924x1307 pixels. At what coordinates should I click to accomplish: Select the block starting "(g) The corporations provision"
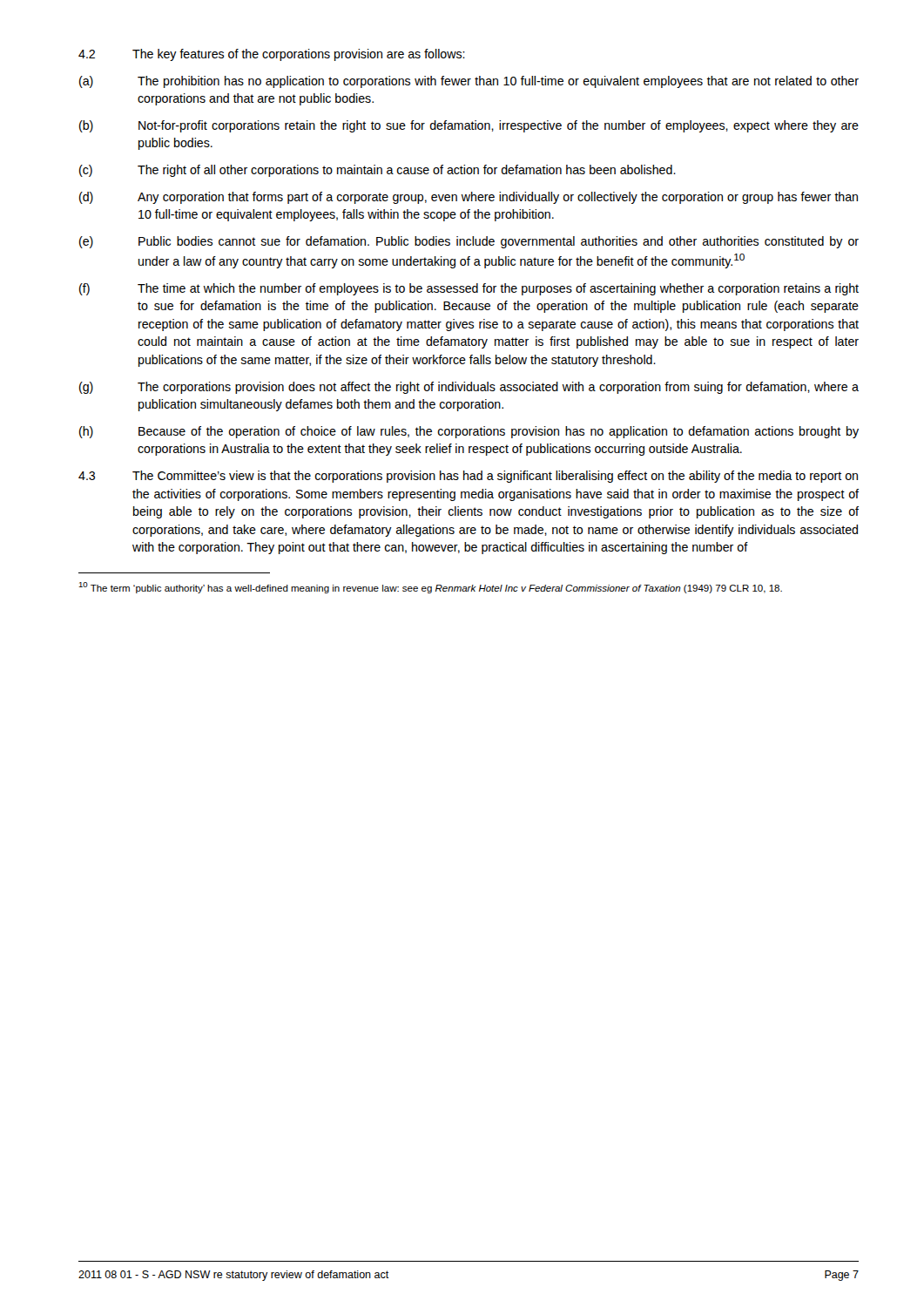click(x=469, y=396)
